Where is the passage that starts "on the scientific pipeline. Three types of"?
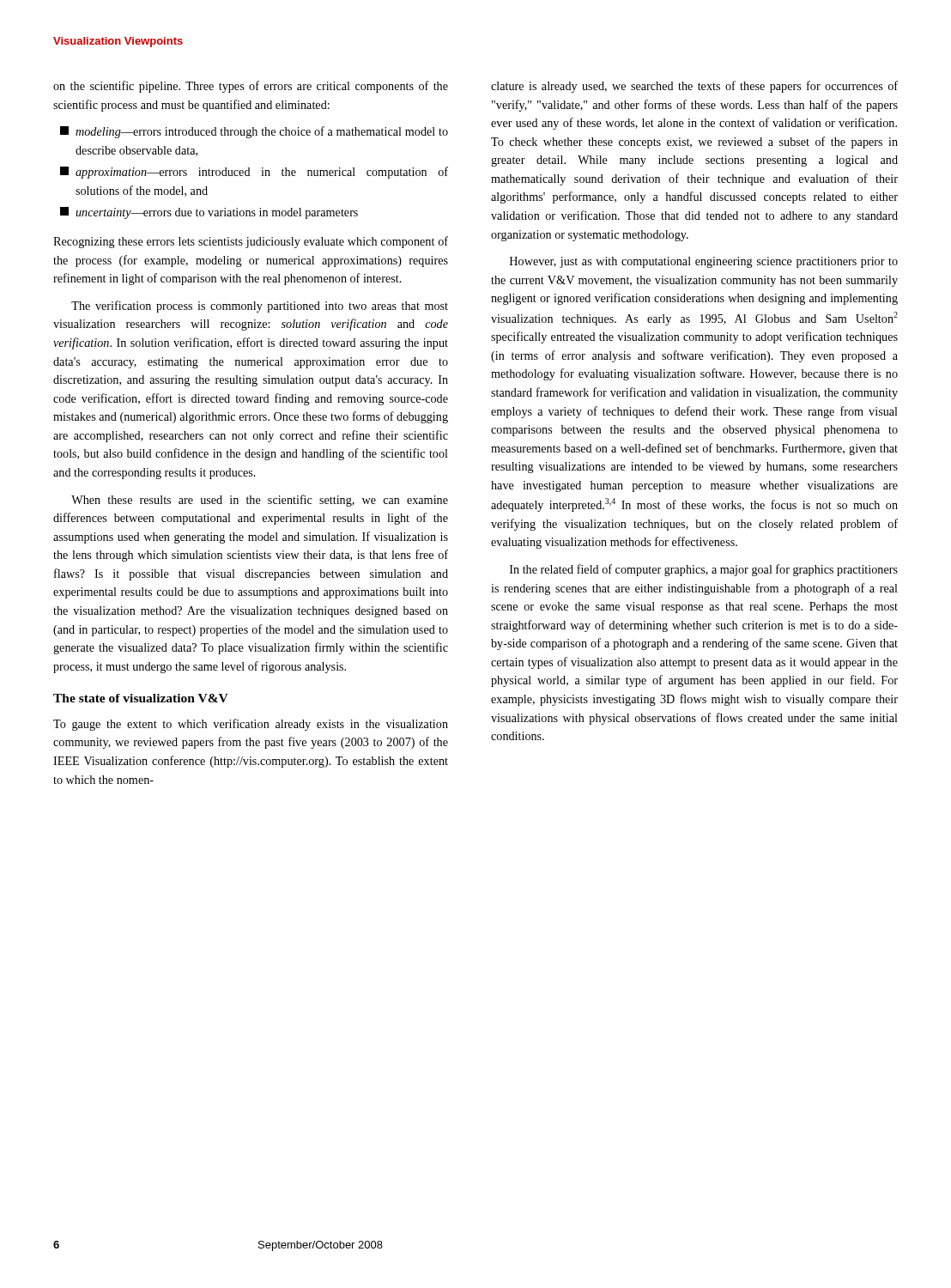Image resolution: width=951 pixels, height=1288 pixels. (x=251, y=95)
